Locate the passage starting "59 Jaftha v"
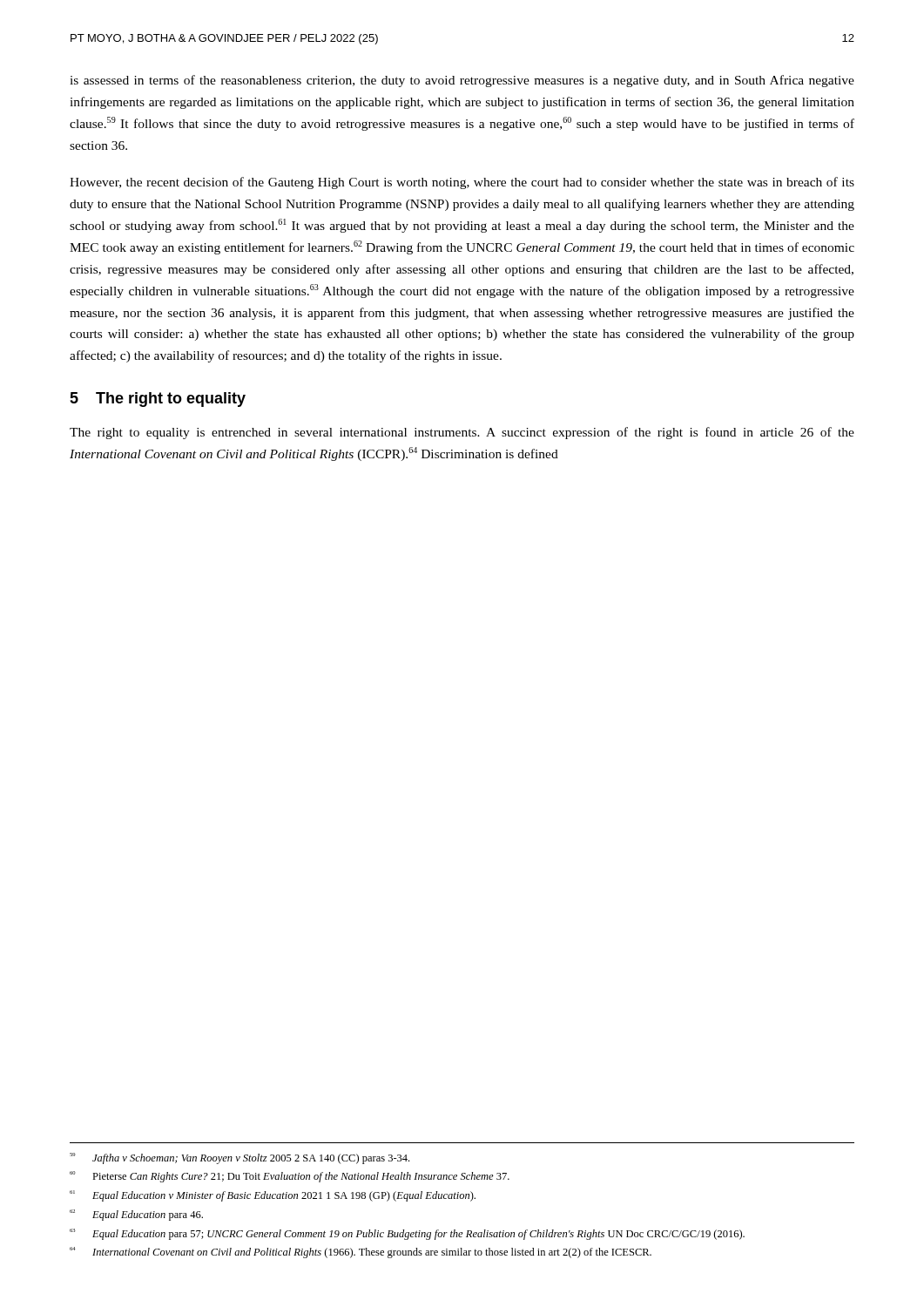924x1307 pixels. (x=240, y=1158)
